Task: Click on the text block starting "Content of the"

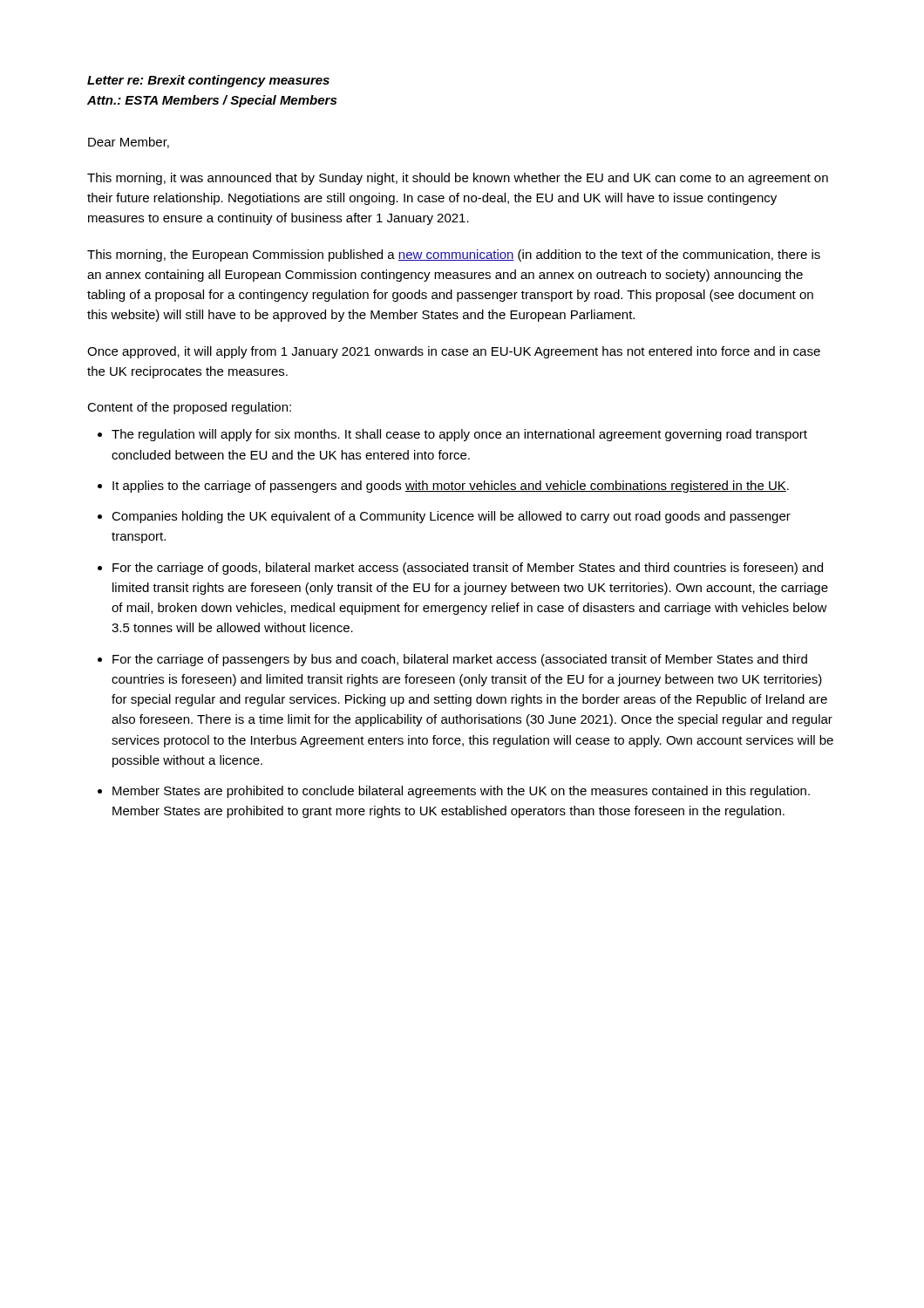Action: (x=189, y=408)
